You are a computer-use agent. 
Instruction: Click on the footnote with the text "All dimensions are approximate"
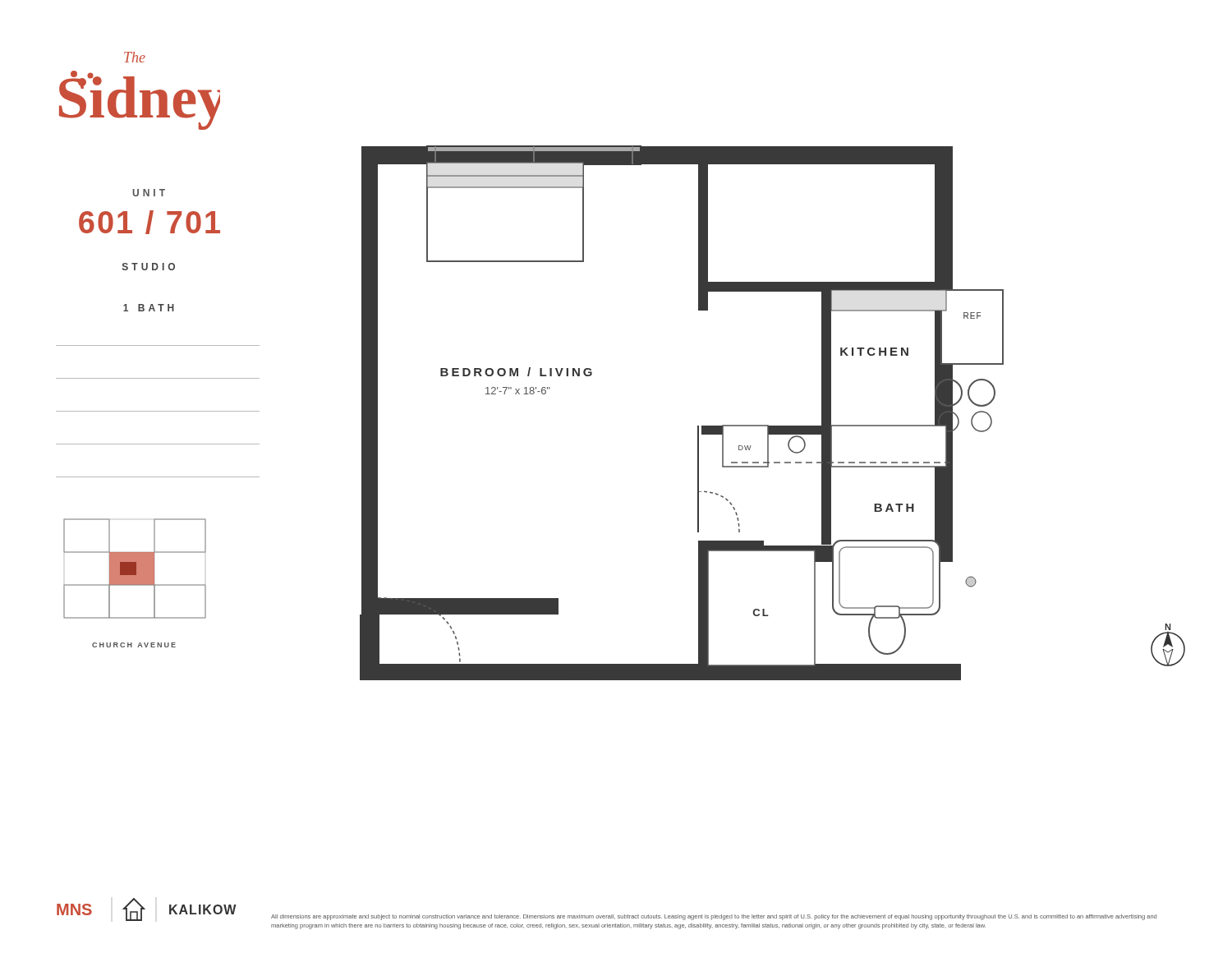point(714,921)
